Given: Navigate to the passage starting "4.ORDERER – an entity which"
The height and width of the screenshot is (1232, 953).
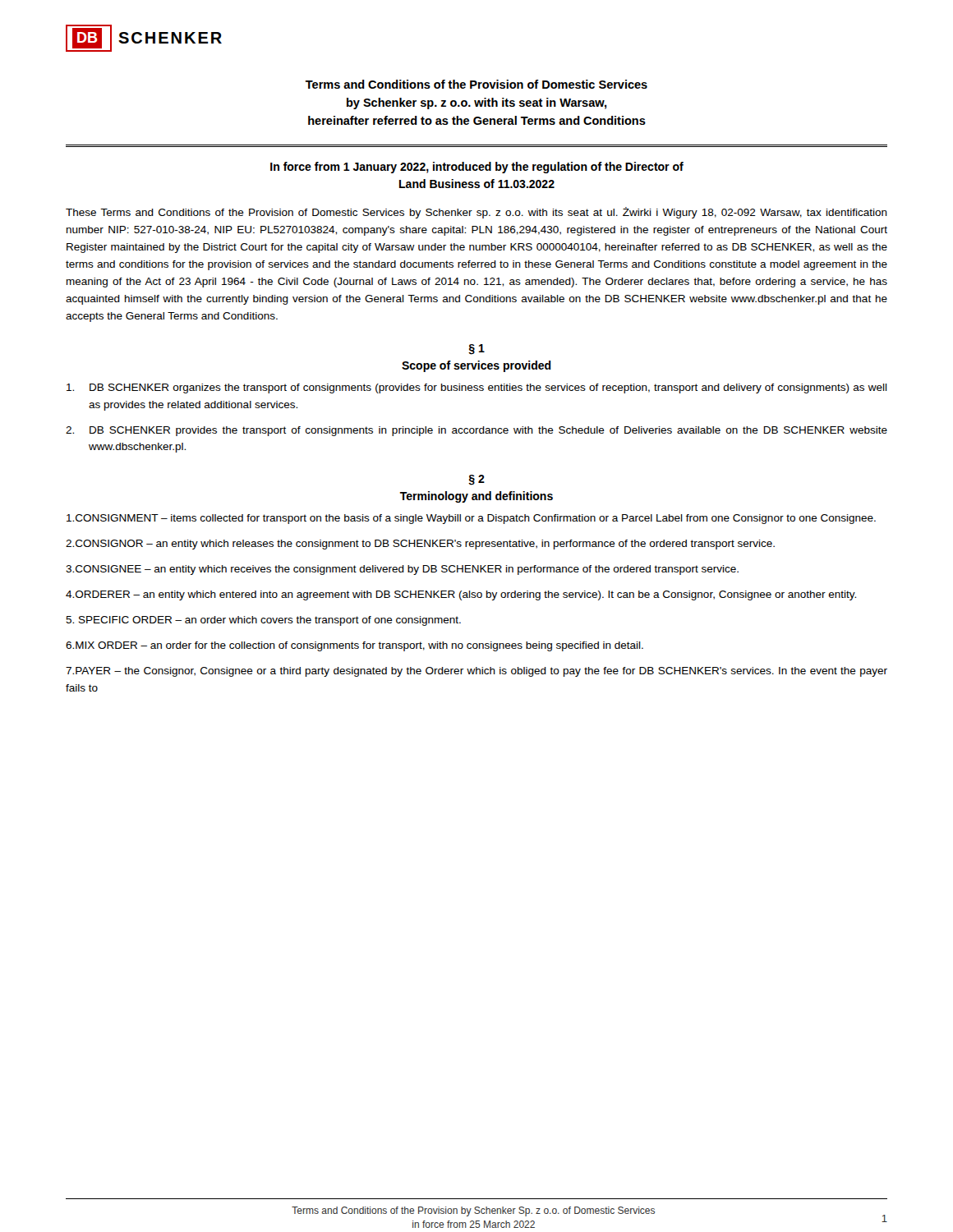Looking at the screenshot, I should (x=461, y=594).
